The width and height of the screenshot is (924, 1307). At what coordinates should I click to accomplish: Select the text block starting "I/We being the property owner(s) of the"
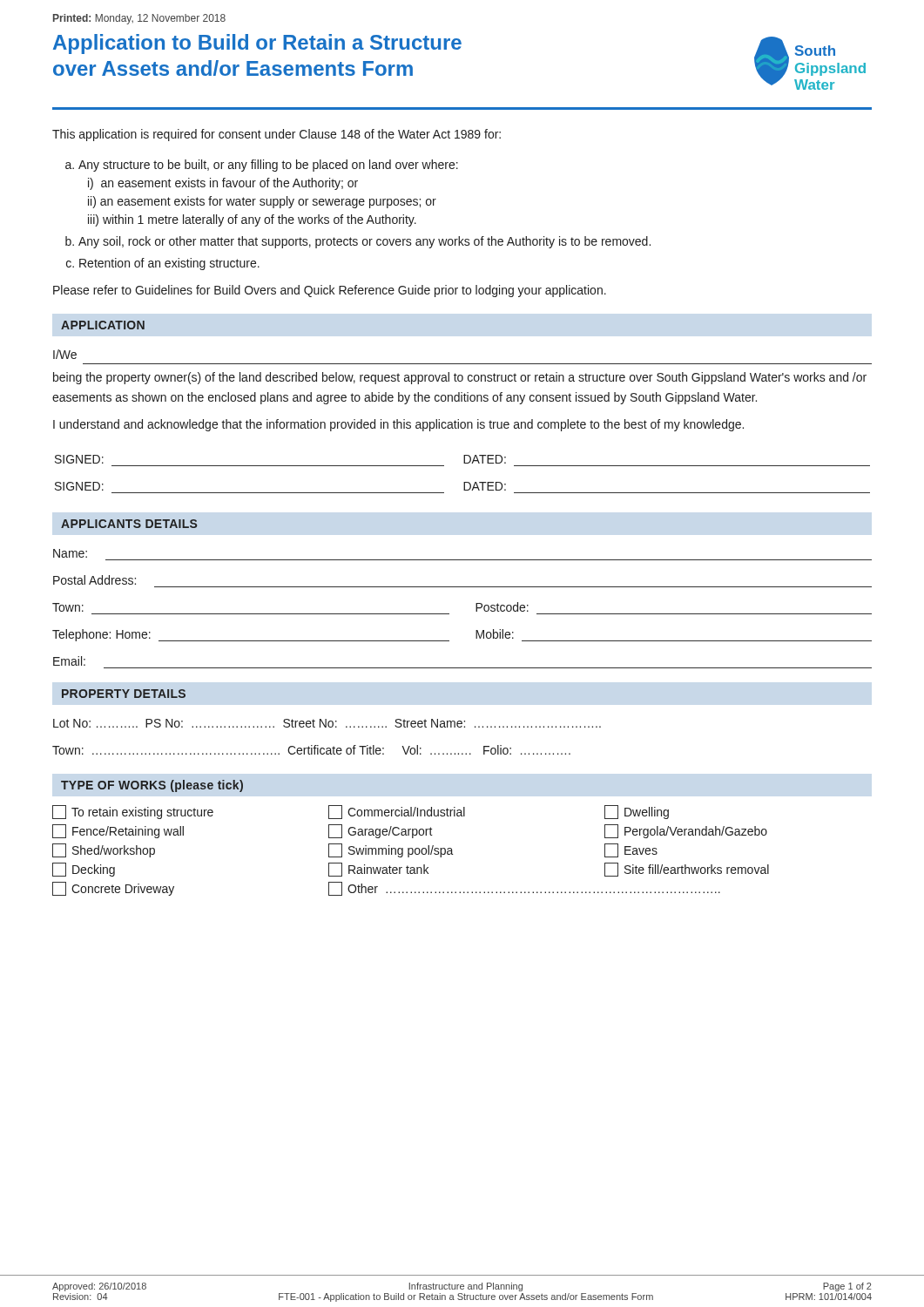[462, 375]
